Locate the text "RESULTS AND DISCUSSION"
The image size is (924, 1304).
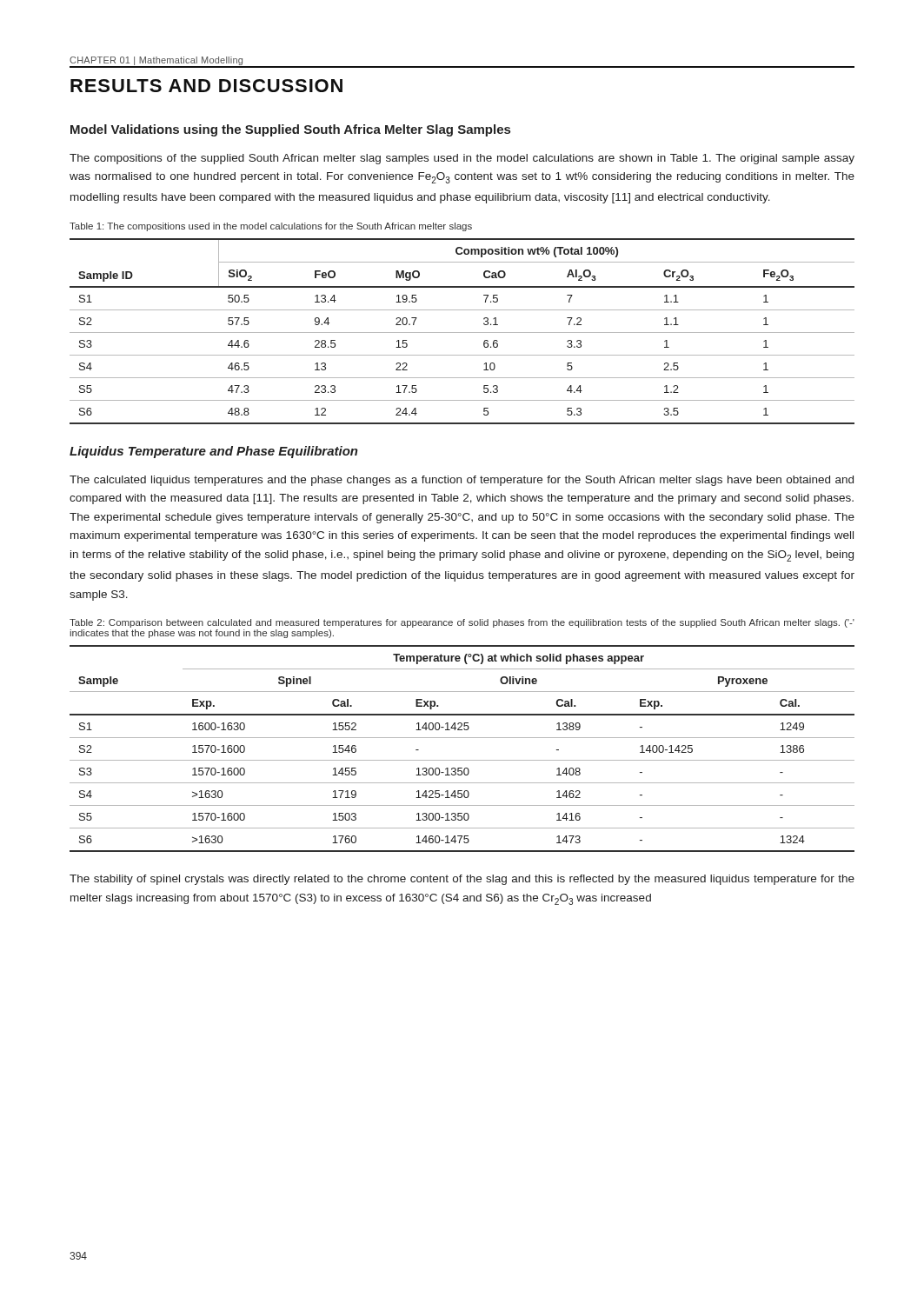click(x=206, y=86)
